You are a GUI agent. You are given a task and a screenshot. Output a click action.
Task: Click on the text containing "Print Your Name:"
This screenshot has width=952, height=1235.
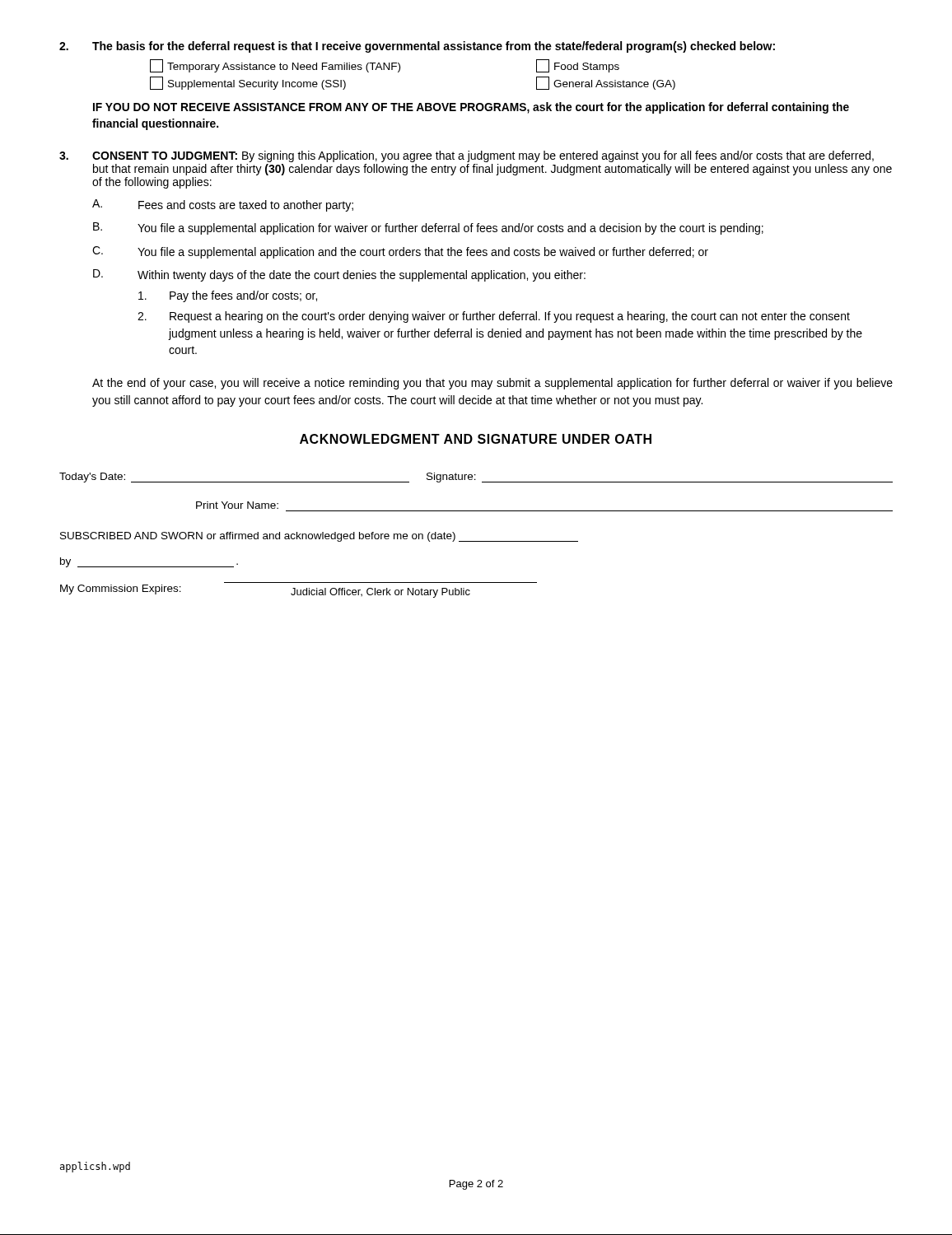click(544, 505)
